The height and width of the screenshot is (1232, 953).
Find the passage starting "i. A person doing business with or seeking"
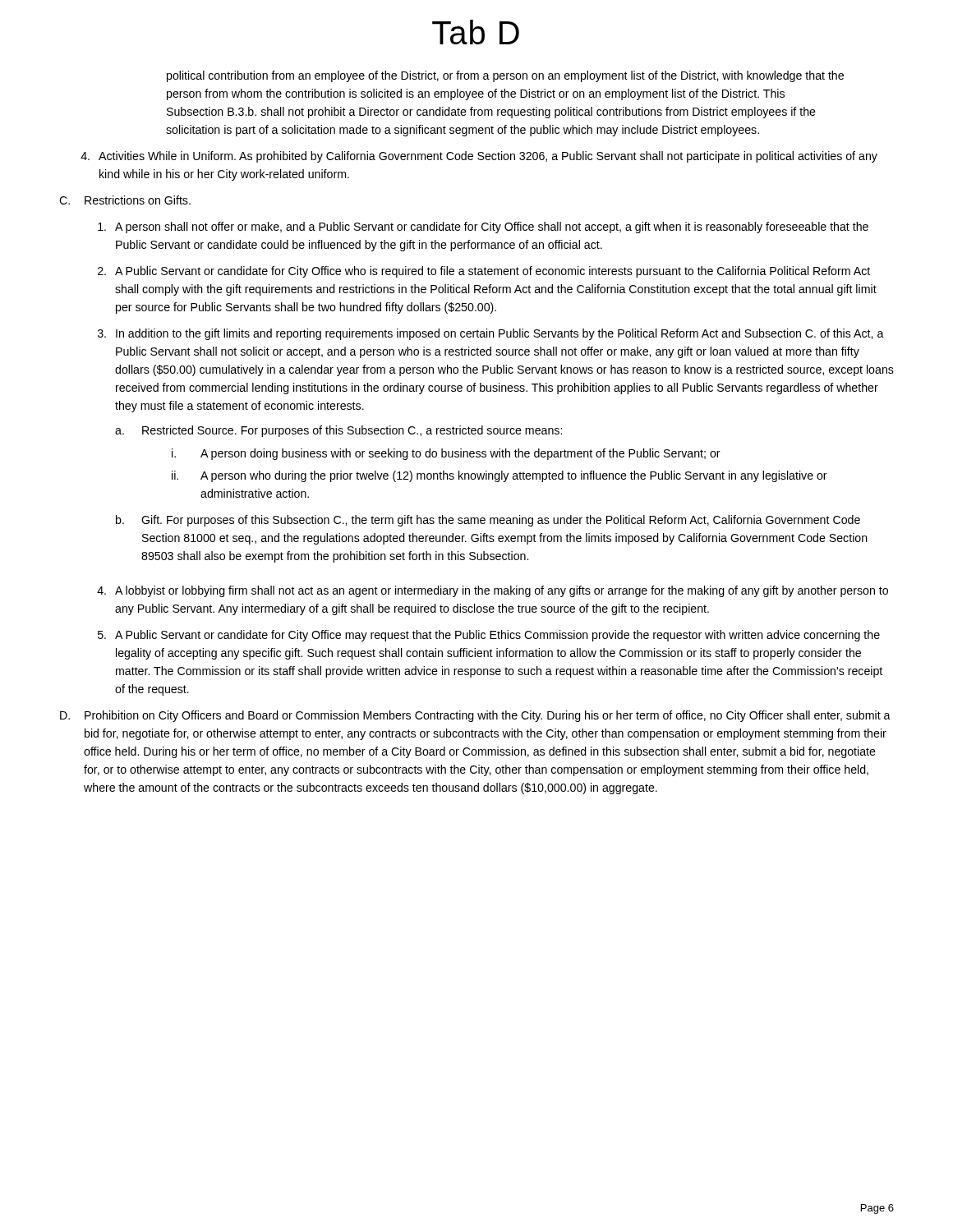(x=532, y=453)
